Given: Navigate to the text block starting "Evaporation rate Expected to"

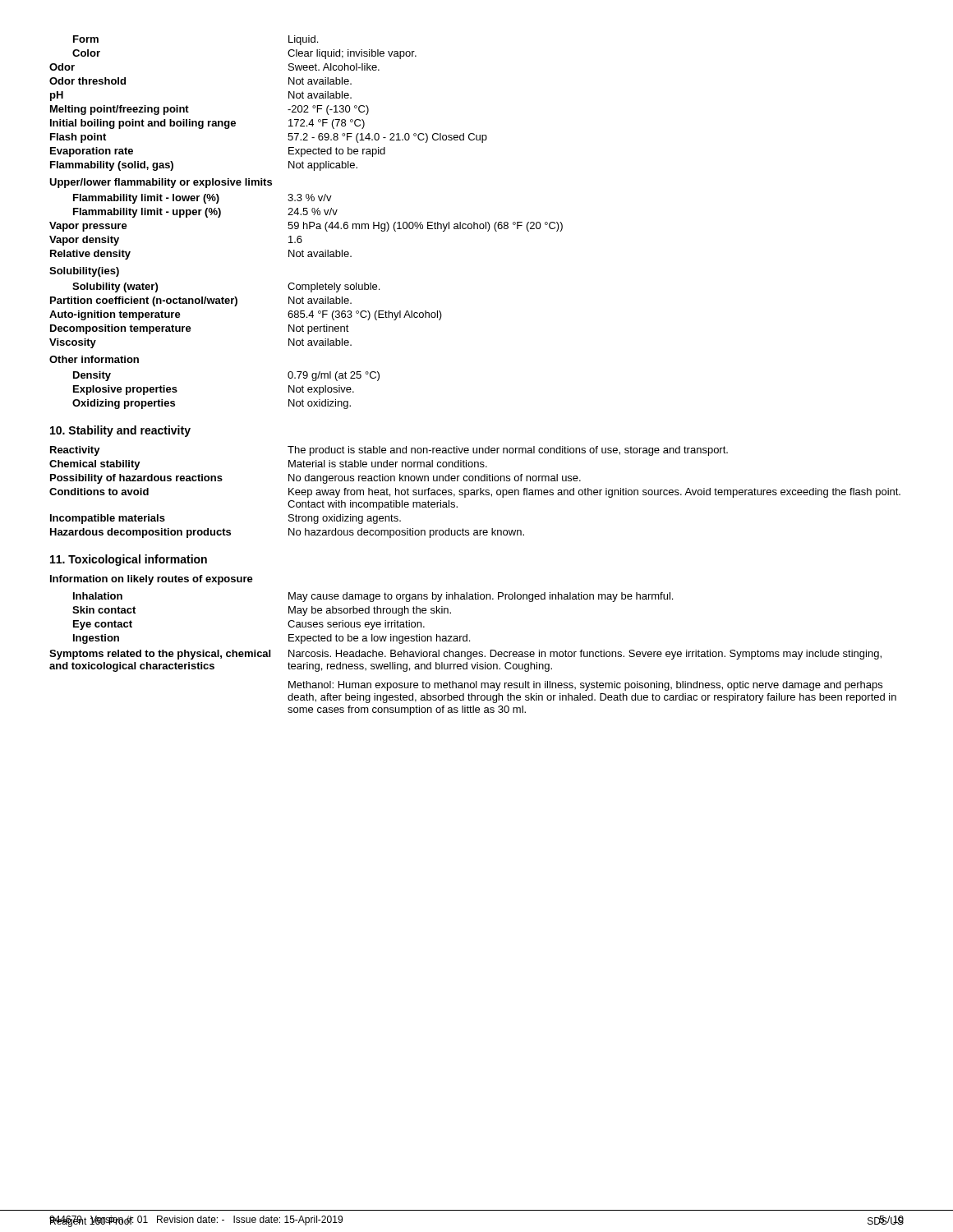Looking at the screenshot, I should [476, 151].
